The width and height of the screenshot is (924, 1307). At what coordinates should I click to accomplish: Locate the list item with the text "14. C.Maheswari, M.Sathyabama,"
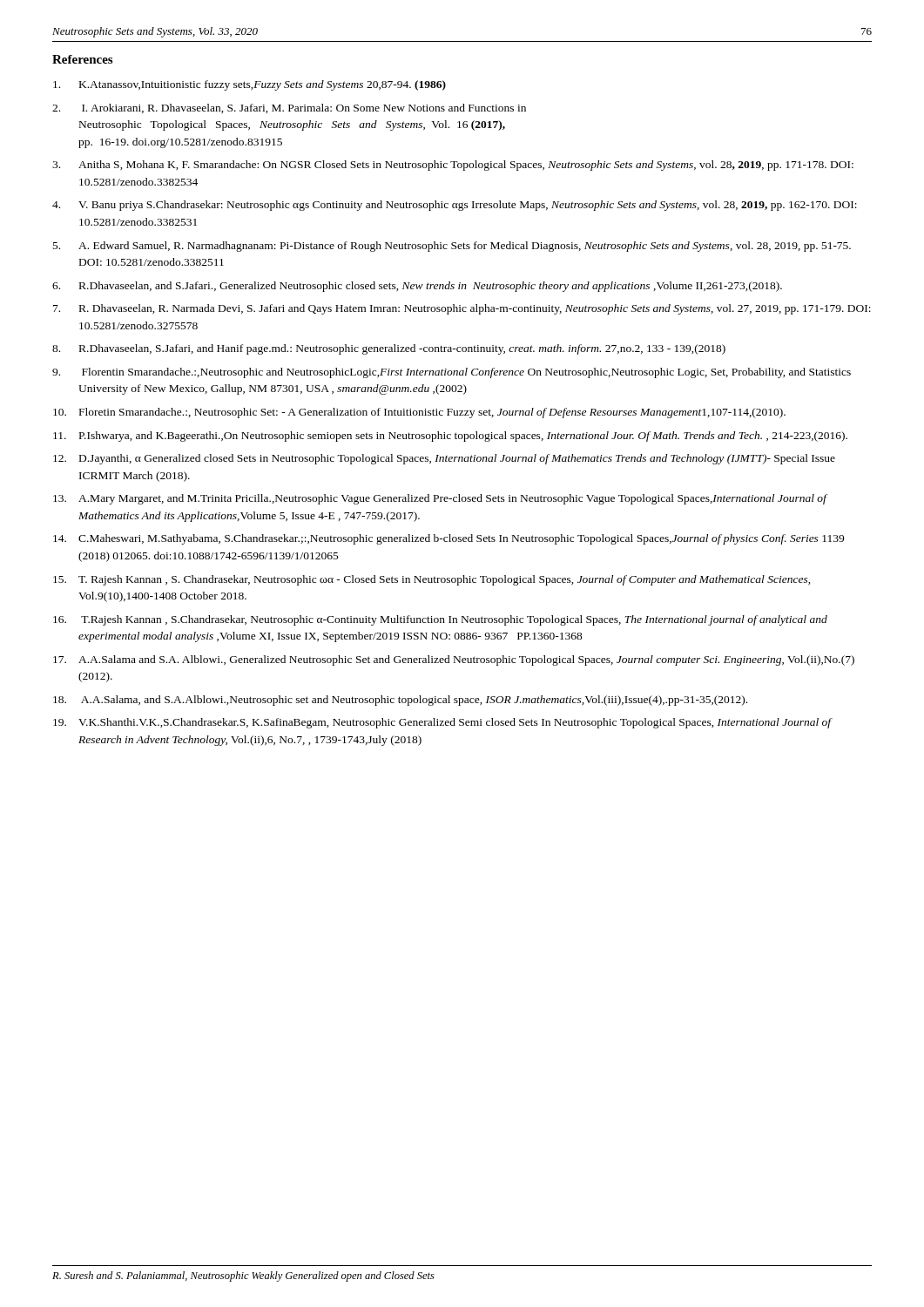coord(462,547)
